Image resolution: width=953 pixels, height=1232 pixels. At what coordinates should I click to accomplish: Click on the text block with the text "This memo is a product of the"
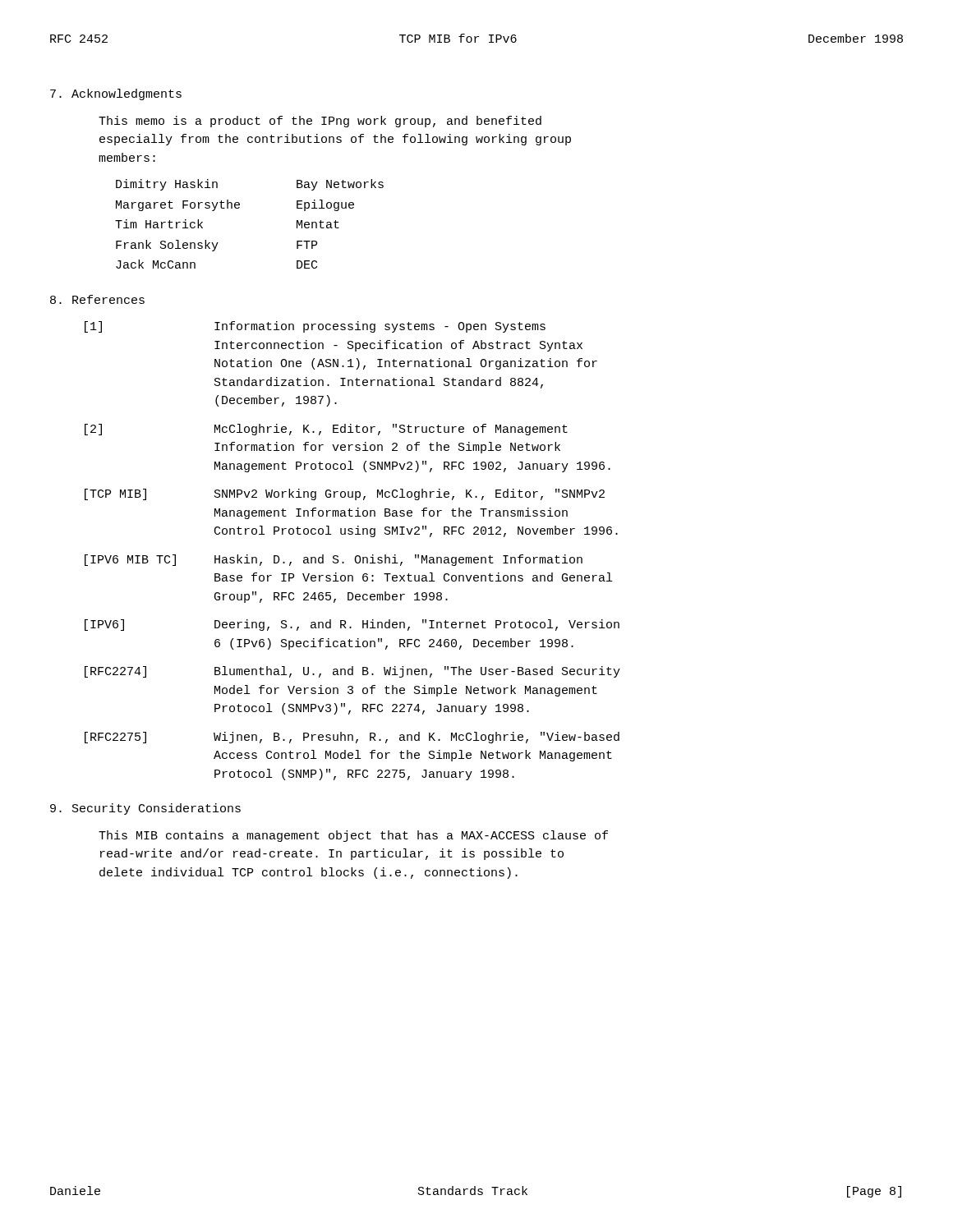coord(335,140)
